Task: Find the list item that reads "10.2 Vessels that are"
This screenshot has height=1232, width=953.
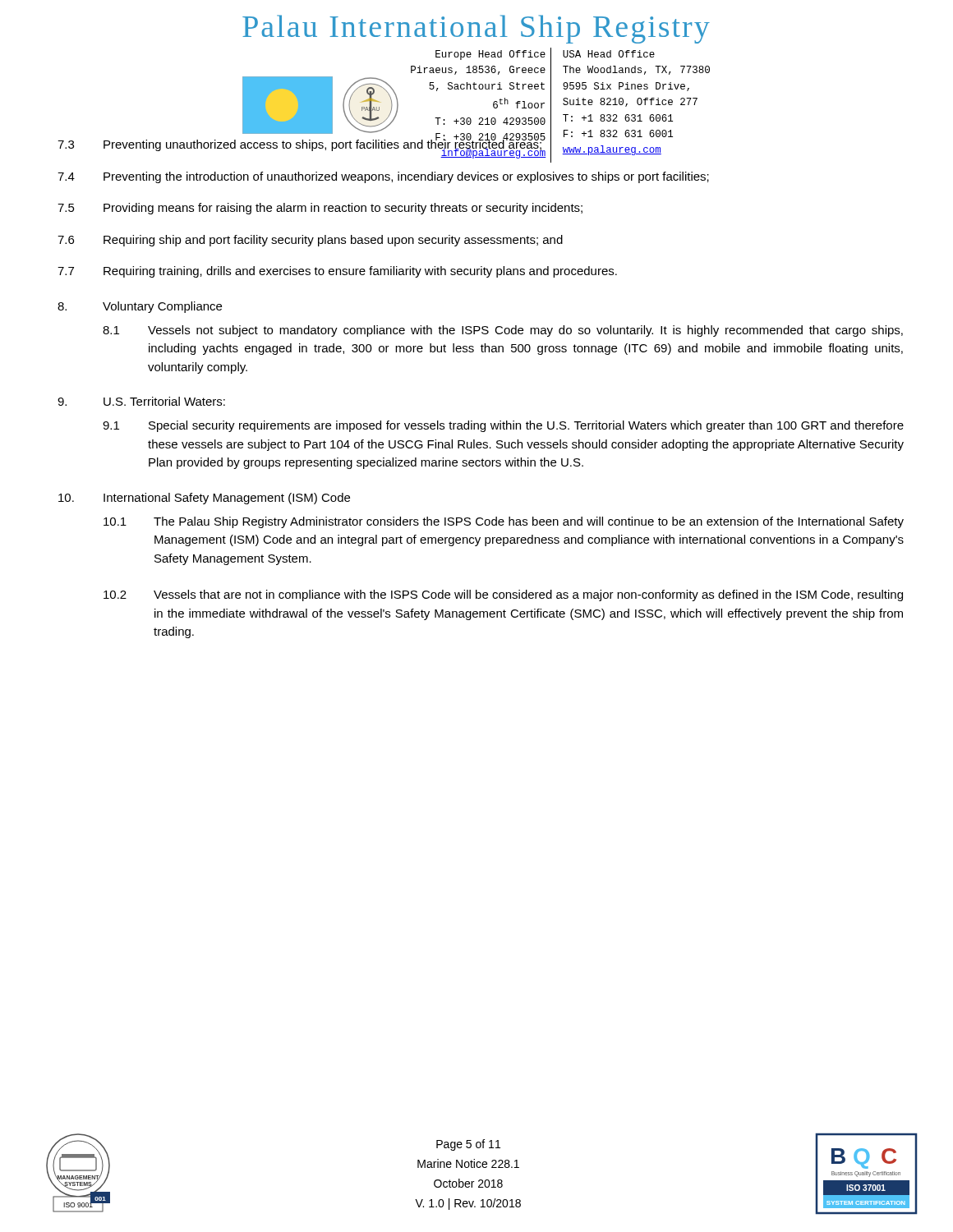Action: pyautogui.click(x=503, y=613)
